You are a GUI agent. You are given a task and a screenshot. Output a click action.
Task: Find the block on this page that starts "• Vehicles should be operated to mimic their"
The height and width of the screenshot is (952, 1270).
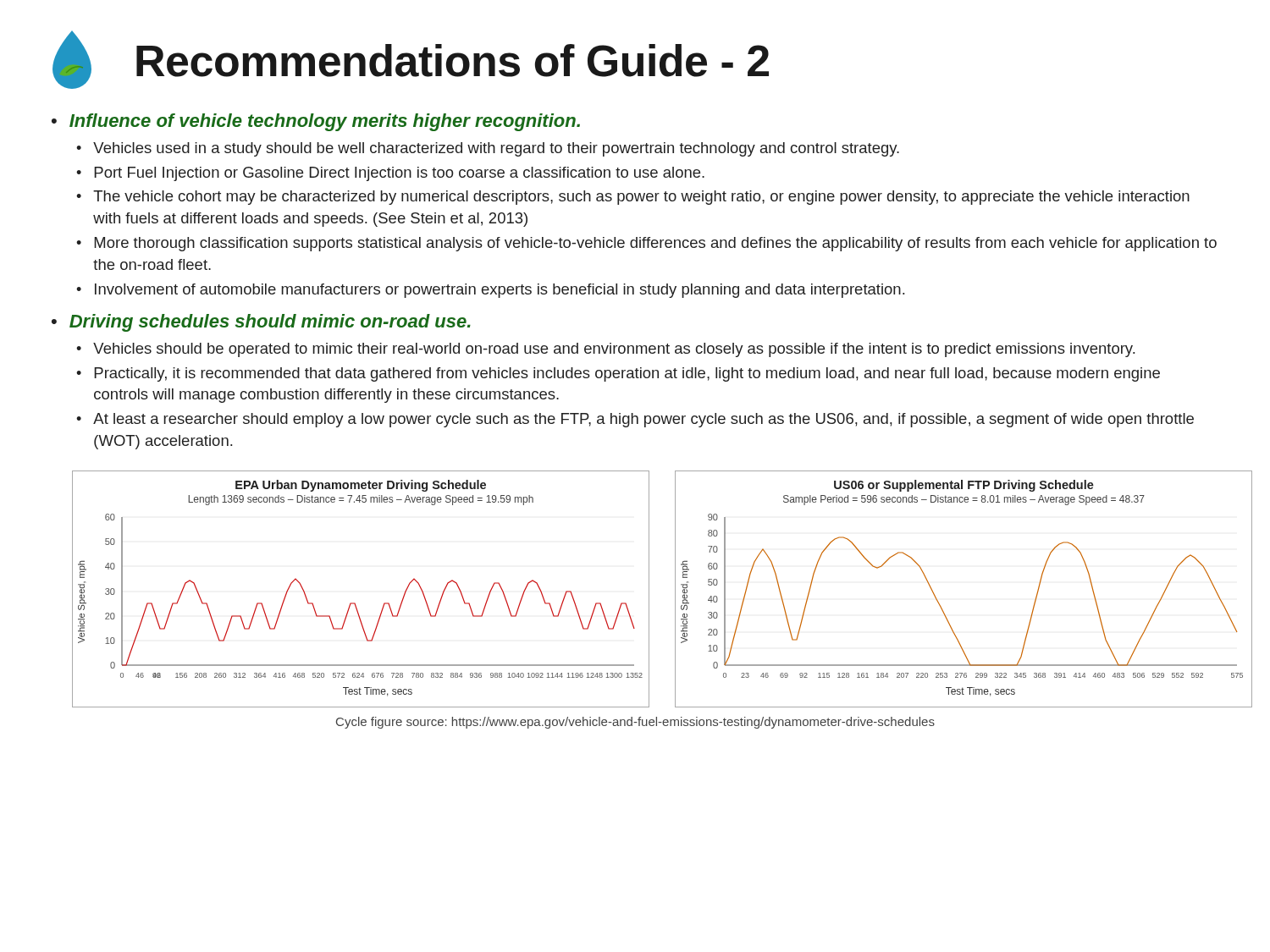pyautogui.click(x=606, y=348)
